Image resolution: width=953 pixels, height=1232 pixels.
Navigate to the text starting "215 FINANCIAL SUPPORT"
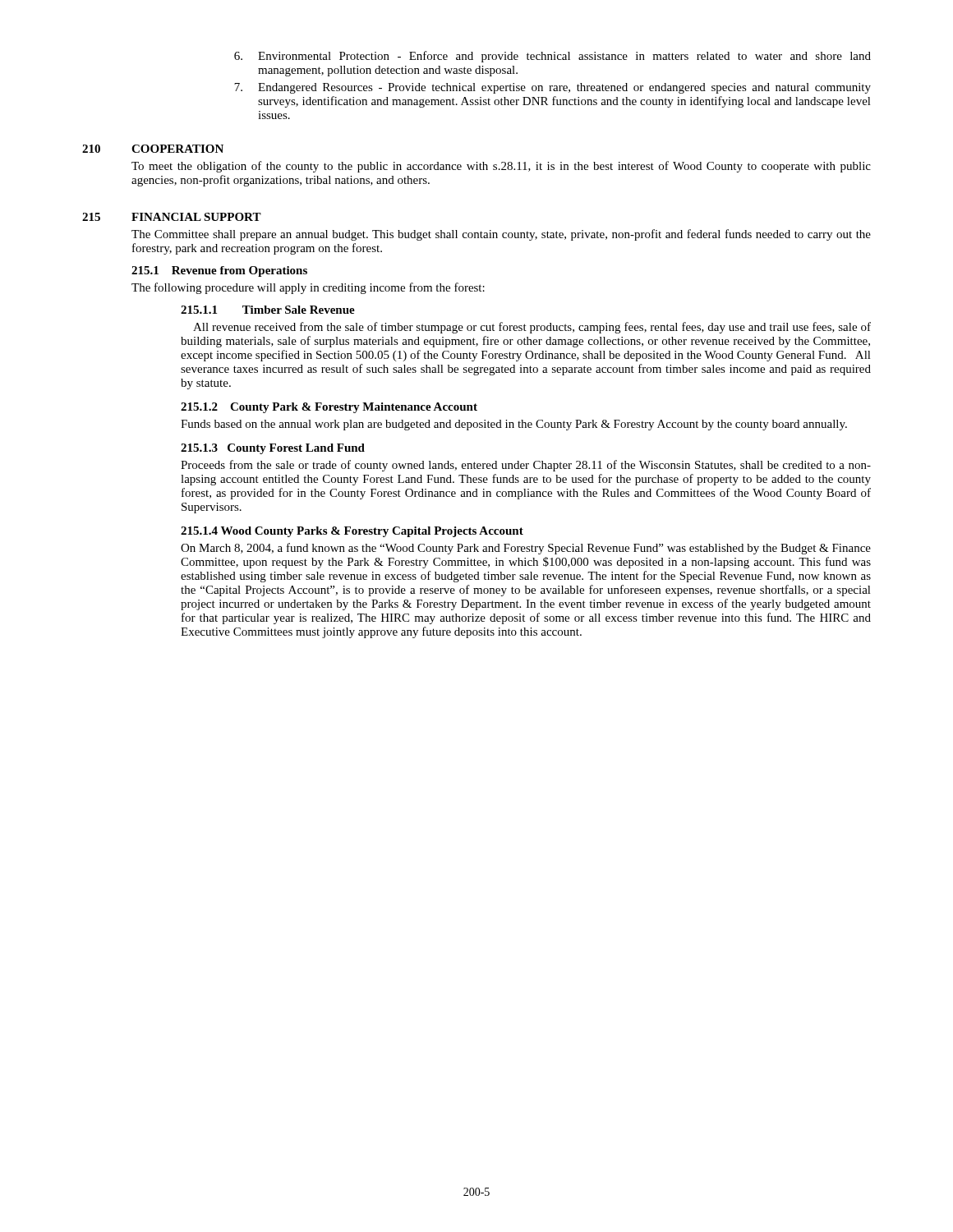point(171,217)
